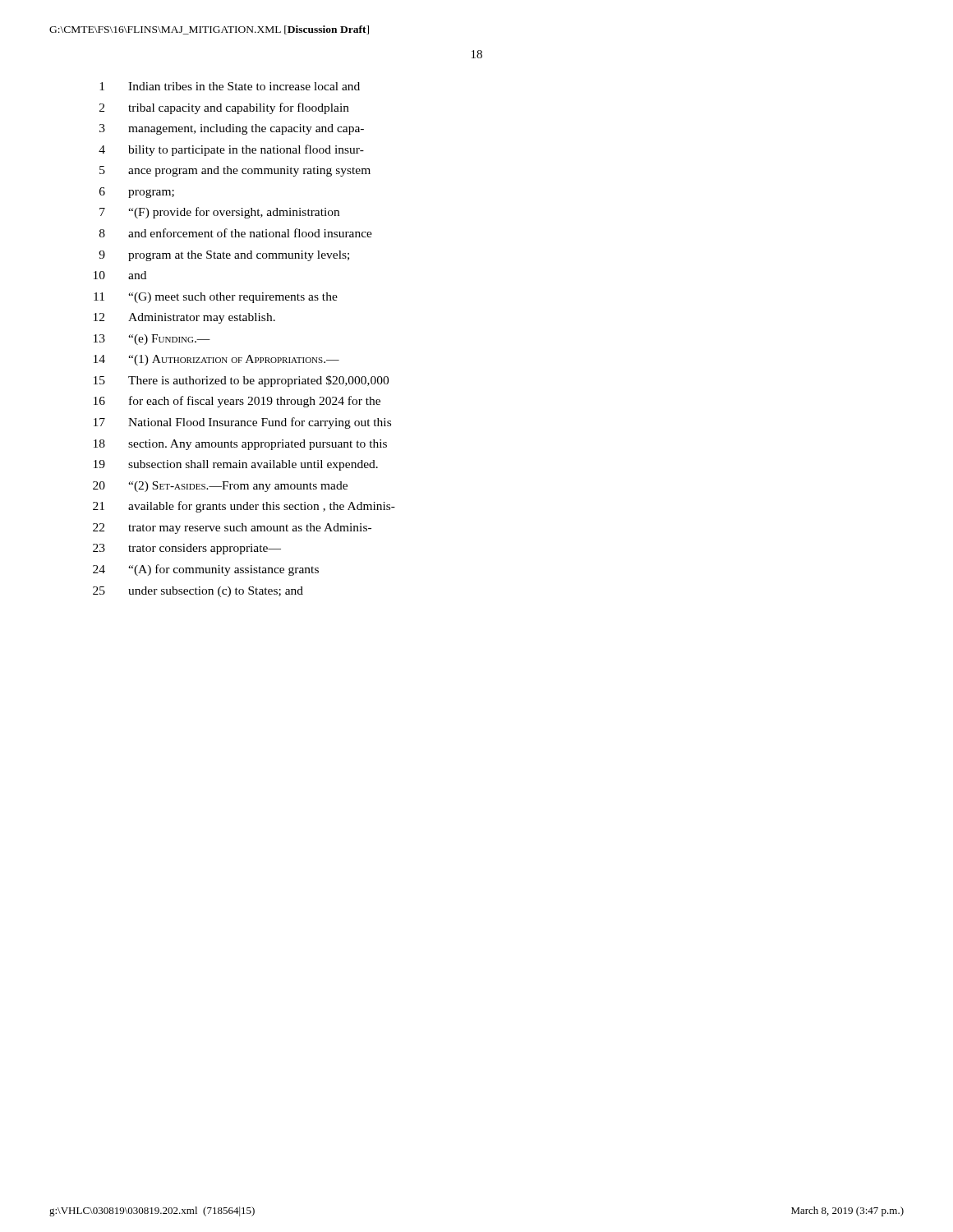
Task: Click on the region starting "12 Administrator may"
Action: tap(184, 318)
